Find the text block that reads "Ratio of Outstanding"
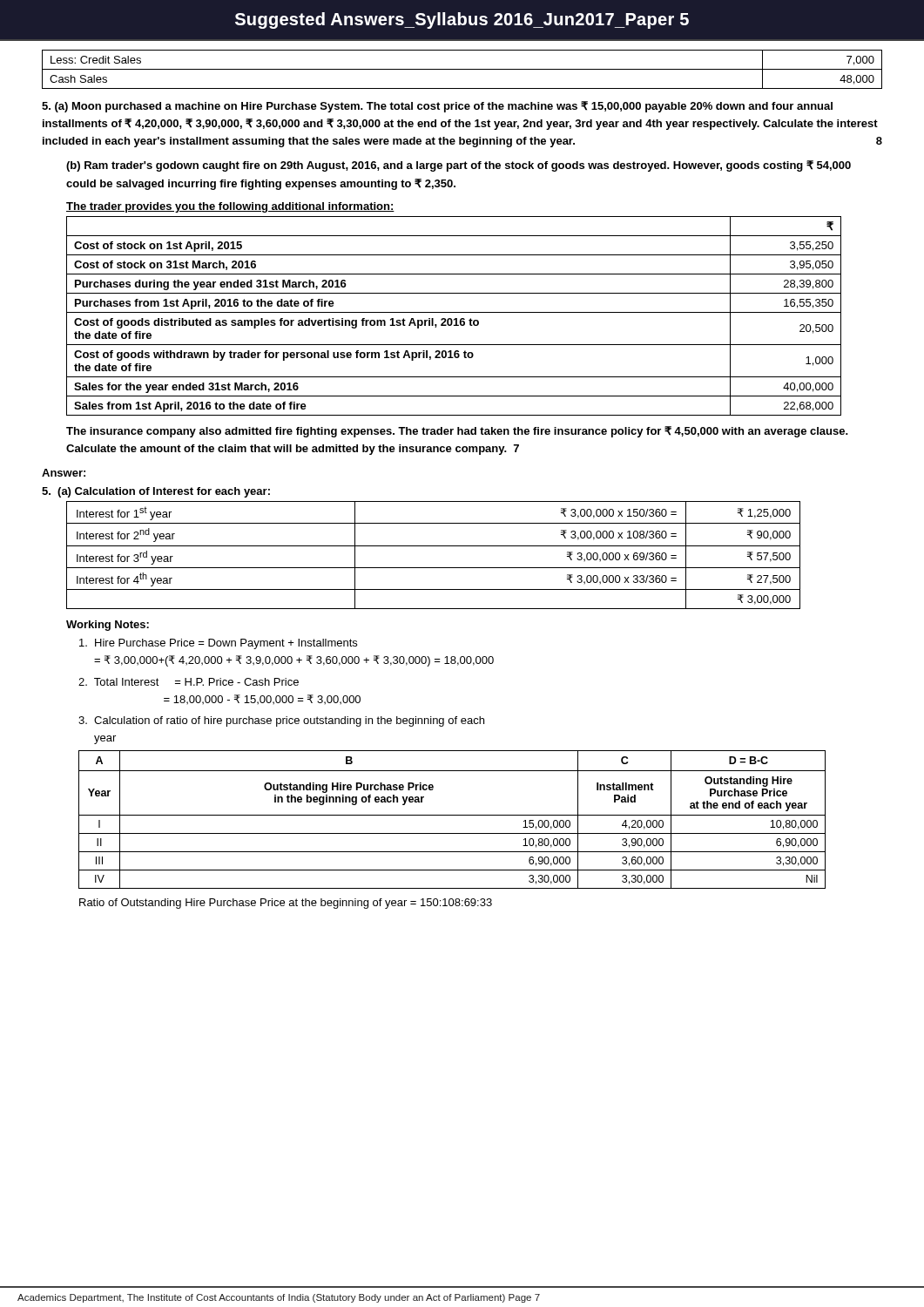This screenshot has width=924, height=1307. [285, 902]
